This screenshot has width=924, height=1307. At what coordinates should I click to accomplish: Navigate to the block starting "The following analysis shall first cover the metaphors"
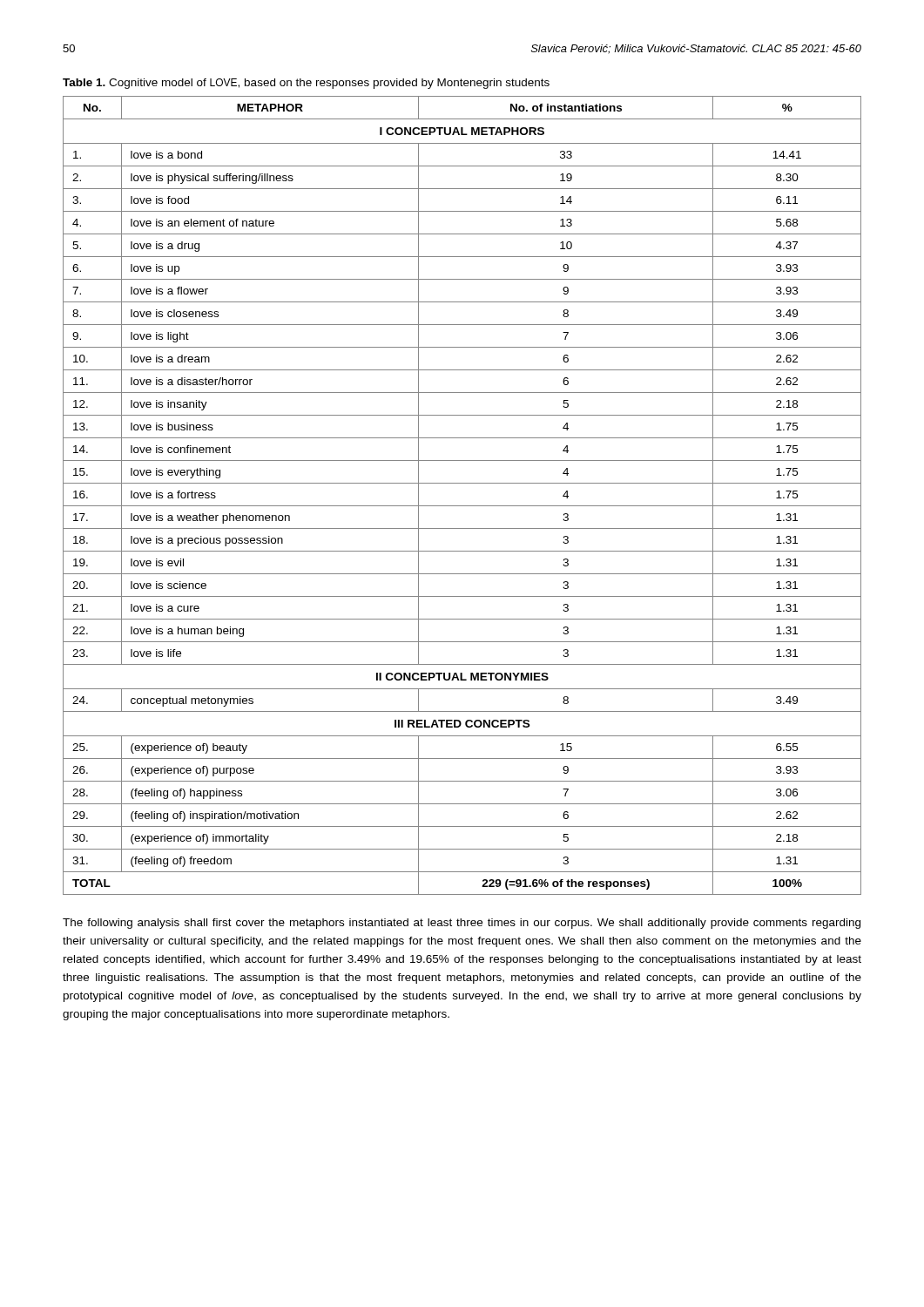coord(462,968)
